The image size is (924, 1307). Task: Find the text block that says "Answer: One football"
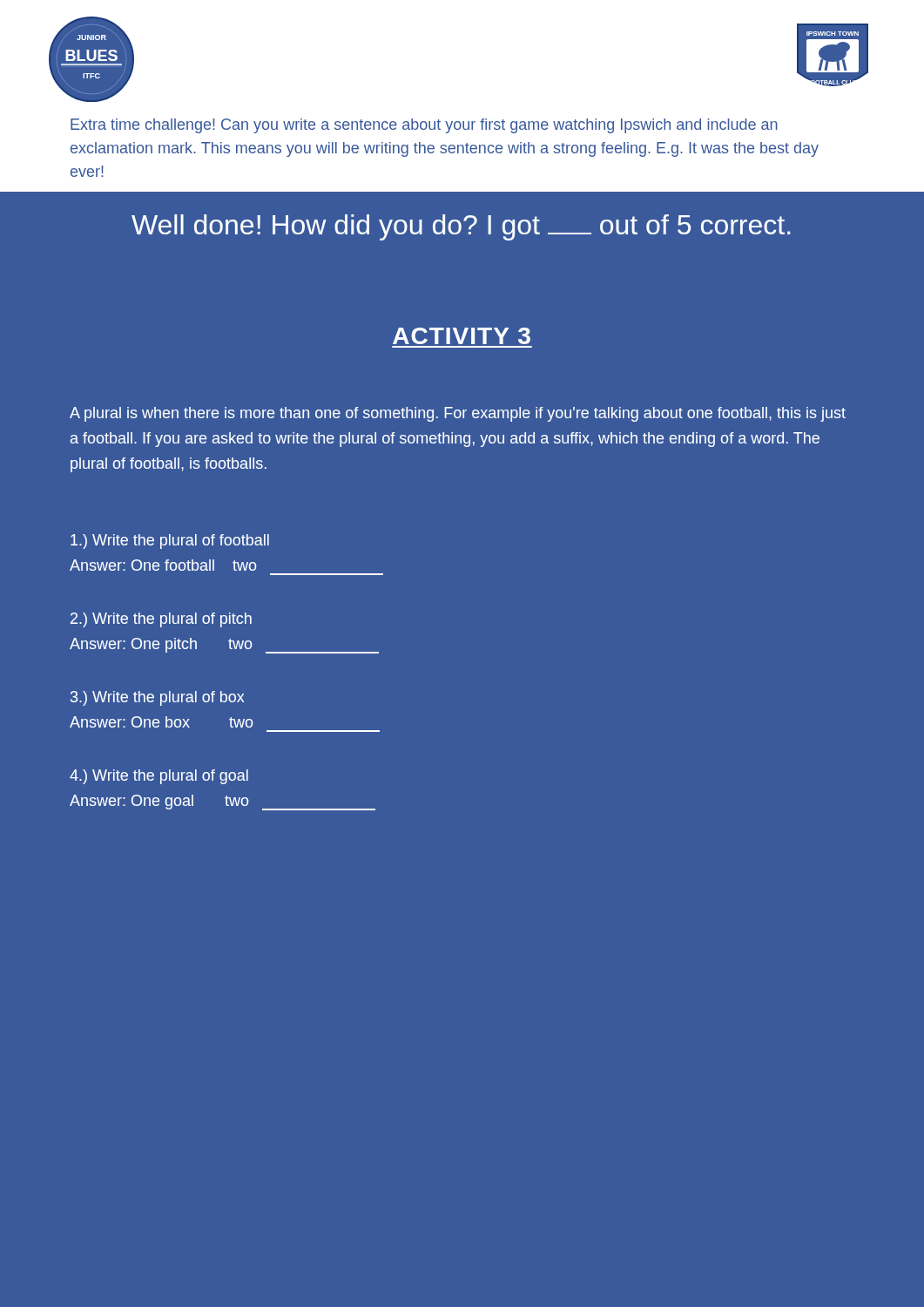[x=226, y=566]
